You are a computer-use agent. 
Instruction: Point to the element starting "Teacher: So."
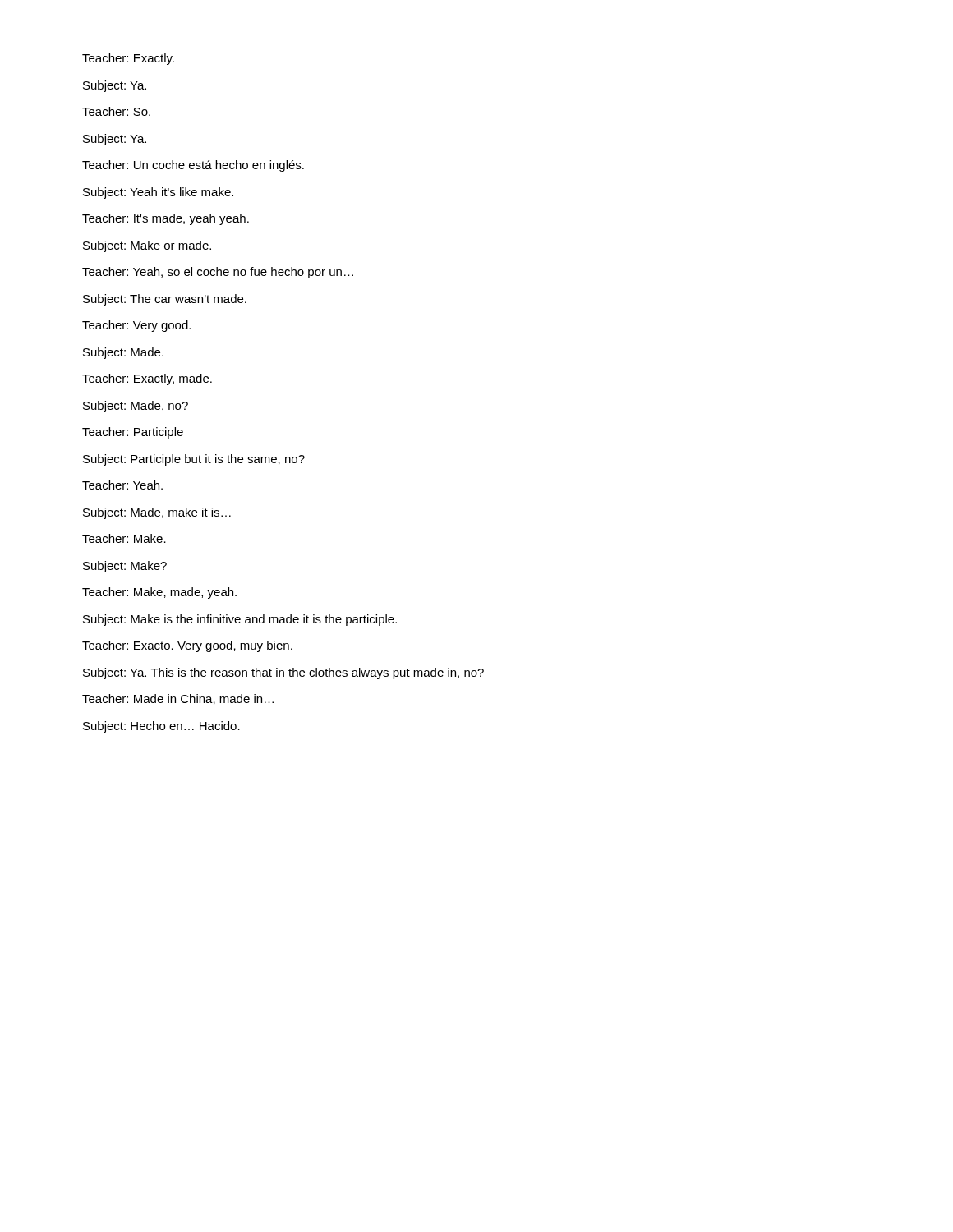click(117, 111)
